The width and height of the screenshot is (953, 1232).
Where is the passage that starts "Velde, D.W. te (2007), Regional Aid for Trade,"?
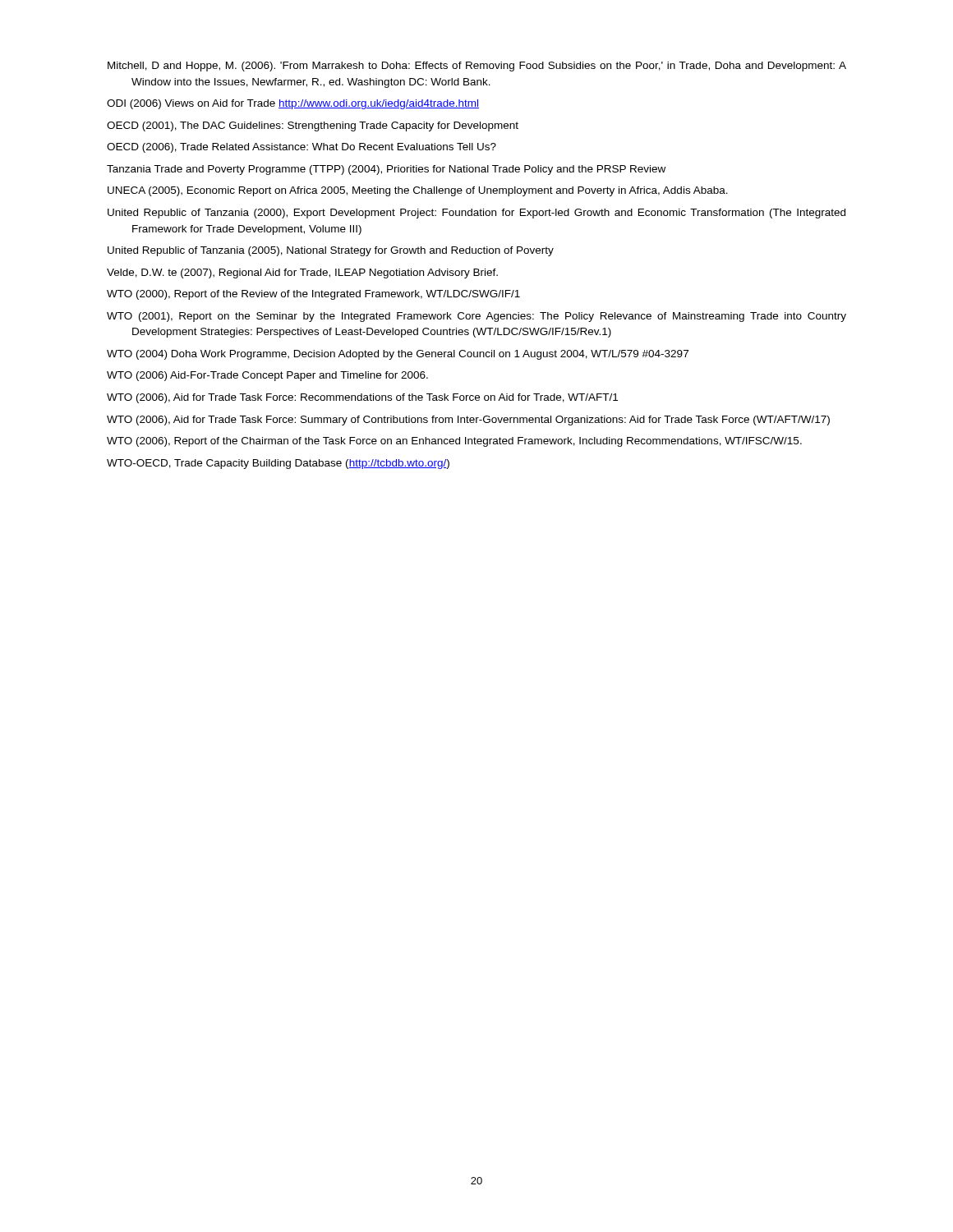coord(303,272)
